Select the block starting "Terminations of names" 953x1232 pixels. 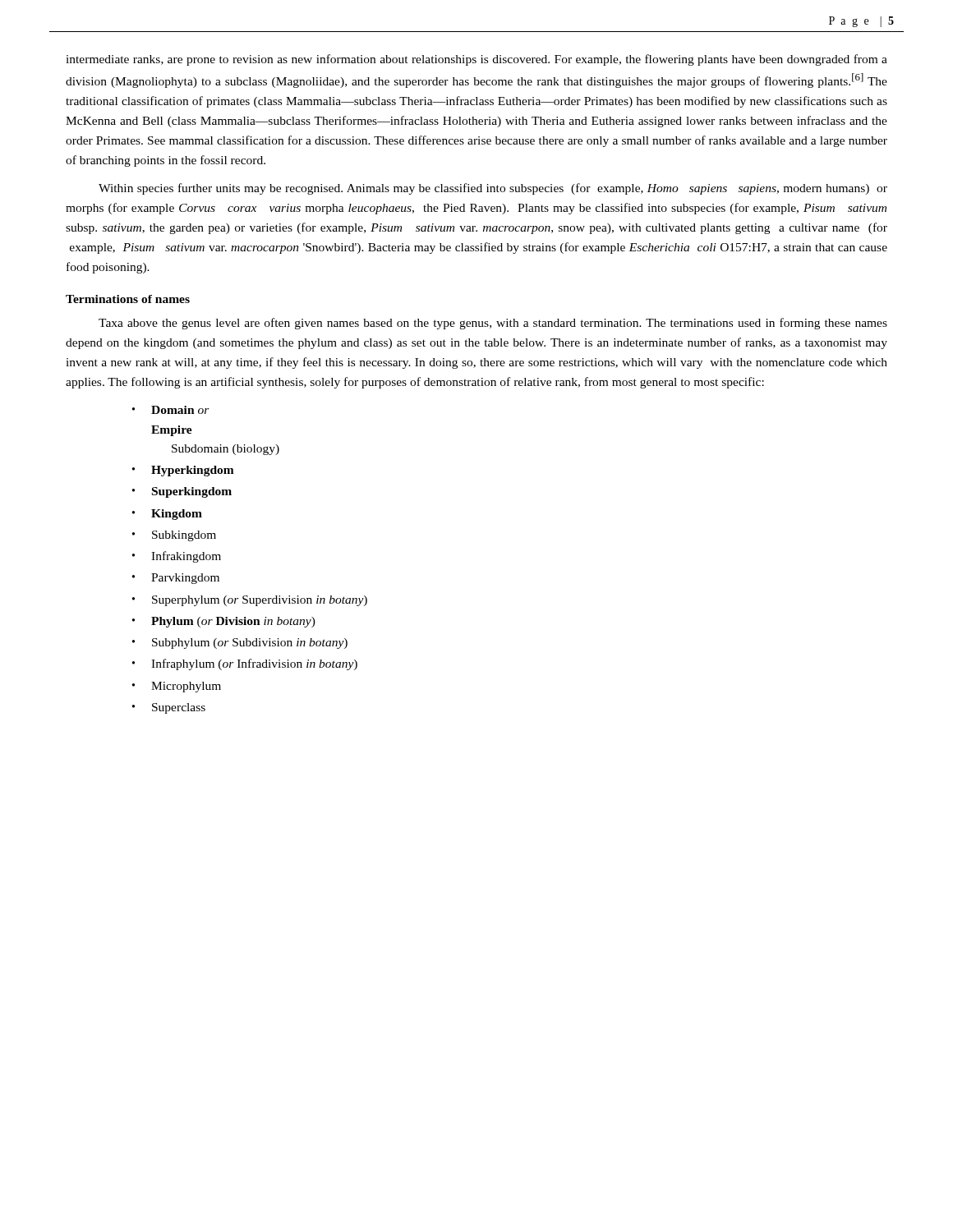point(128,299)
